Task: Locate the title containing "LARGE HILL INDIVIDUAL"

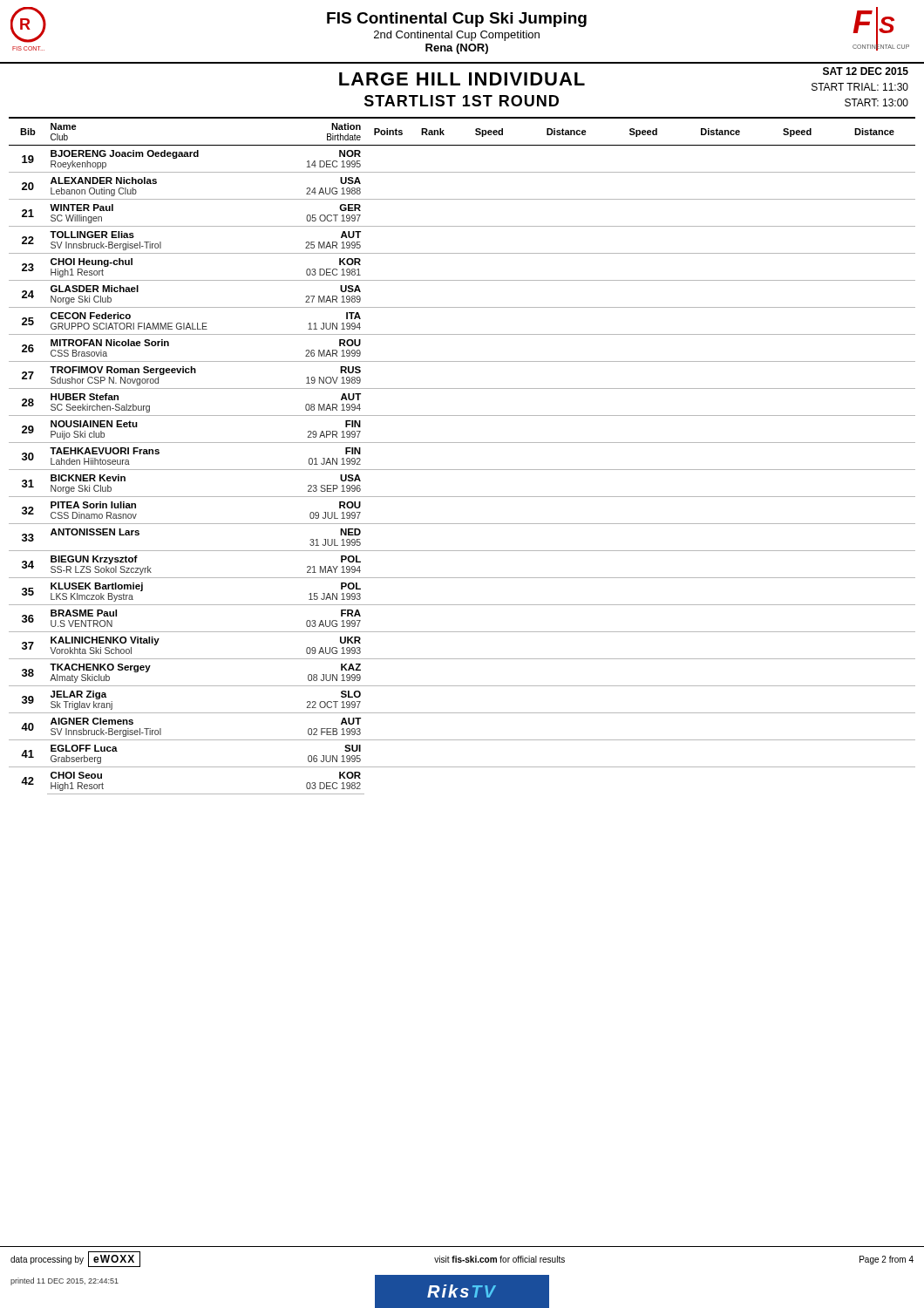Action: click(462, 79)
